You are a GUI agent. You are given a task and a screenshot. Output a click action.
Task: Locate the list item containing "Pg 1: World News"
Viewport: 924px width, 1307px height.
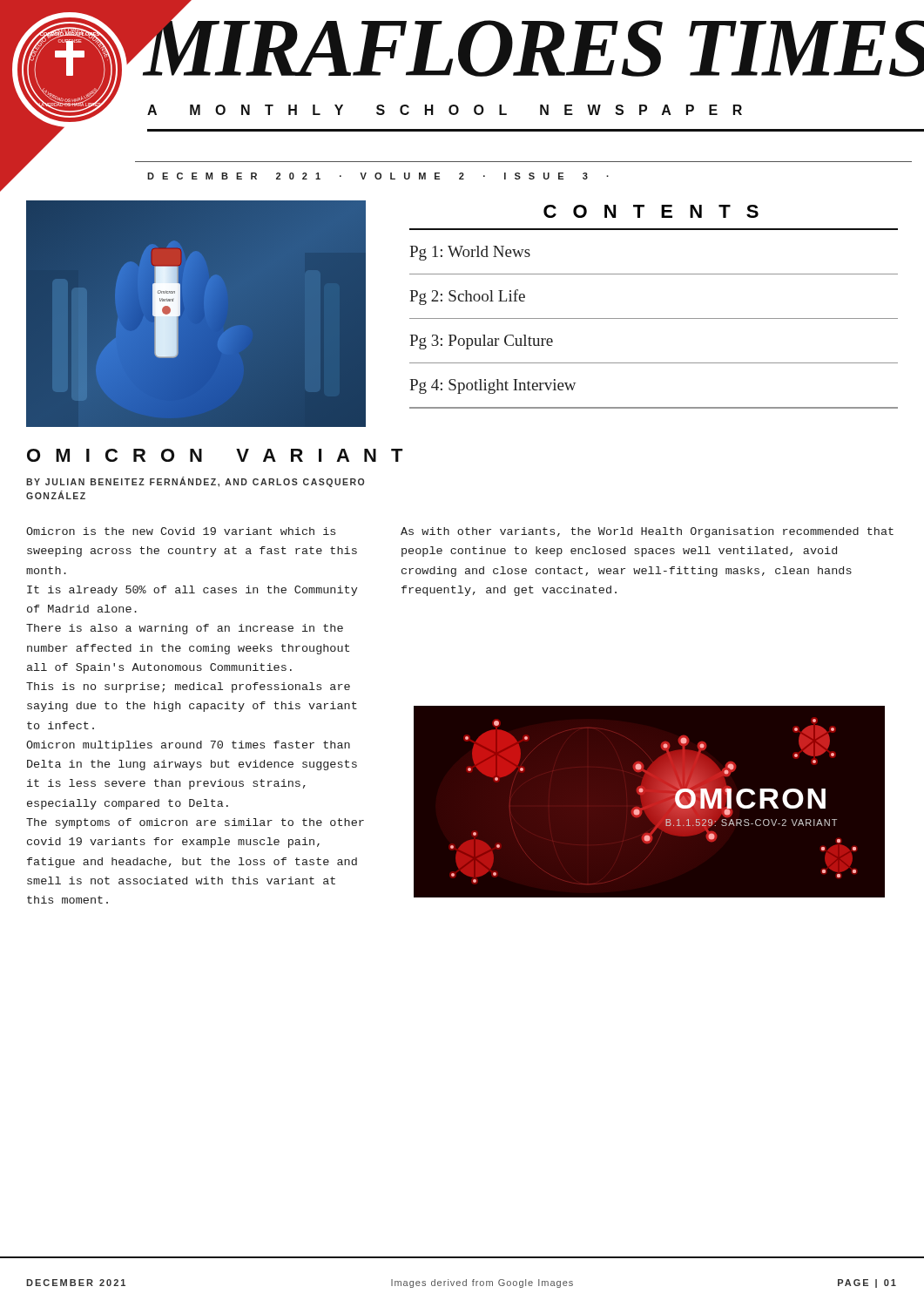470,251
